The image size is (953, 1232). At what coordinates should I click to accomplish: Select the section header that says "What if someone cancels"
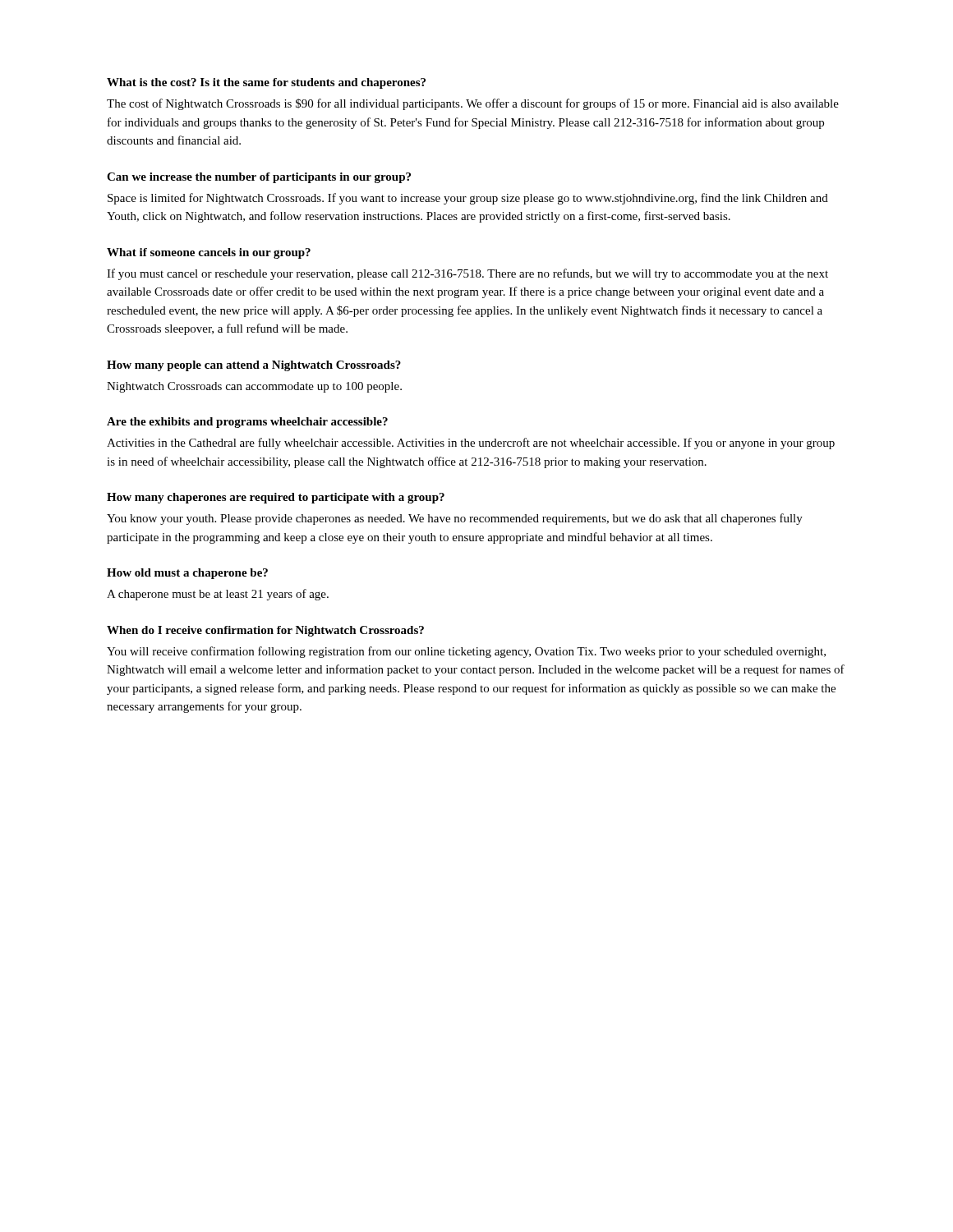209,252
